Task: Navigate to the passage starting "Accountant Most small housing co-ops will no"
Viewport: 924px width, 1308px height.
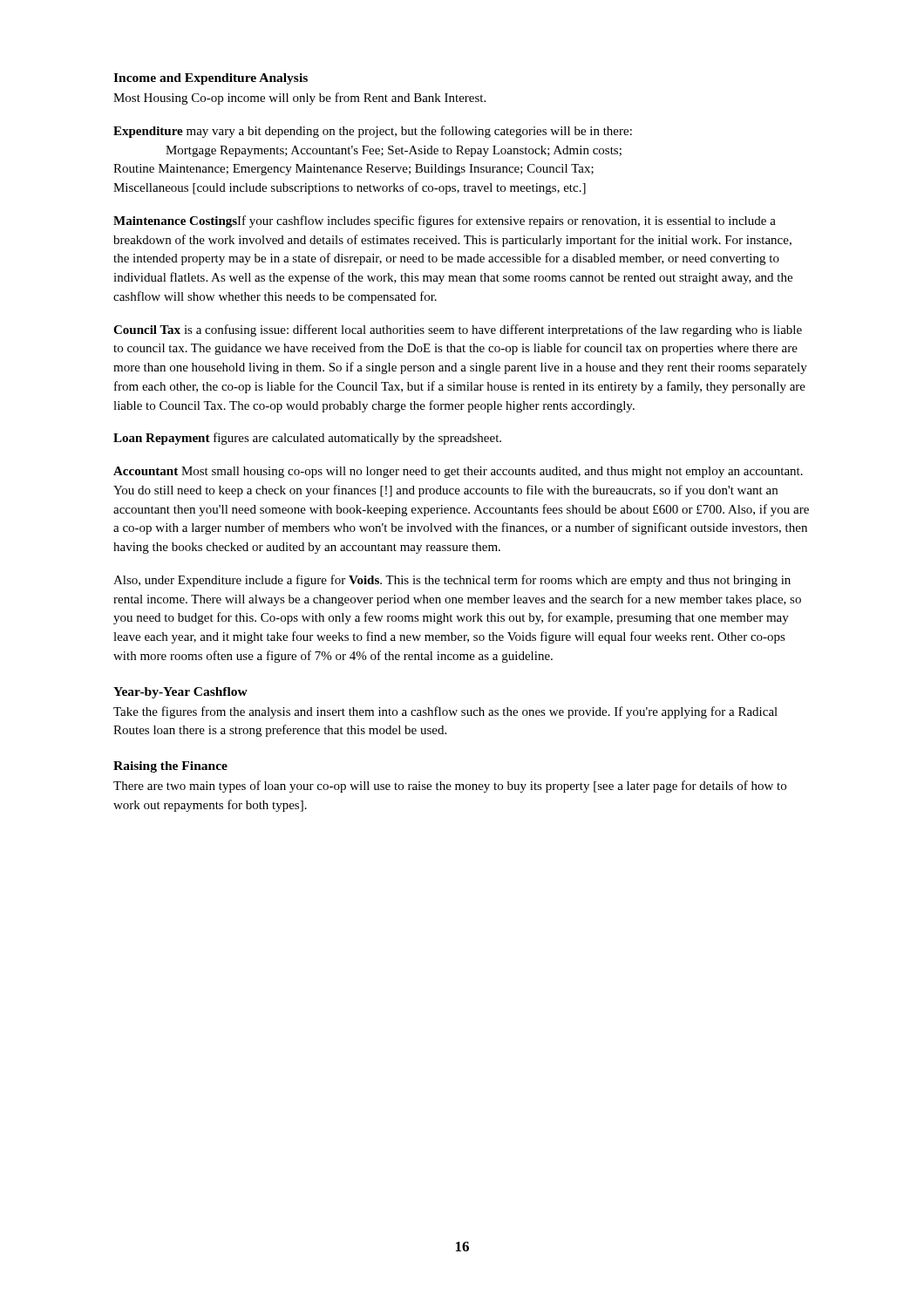Action: [461, 509]
